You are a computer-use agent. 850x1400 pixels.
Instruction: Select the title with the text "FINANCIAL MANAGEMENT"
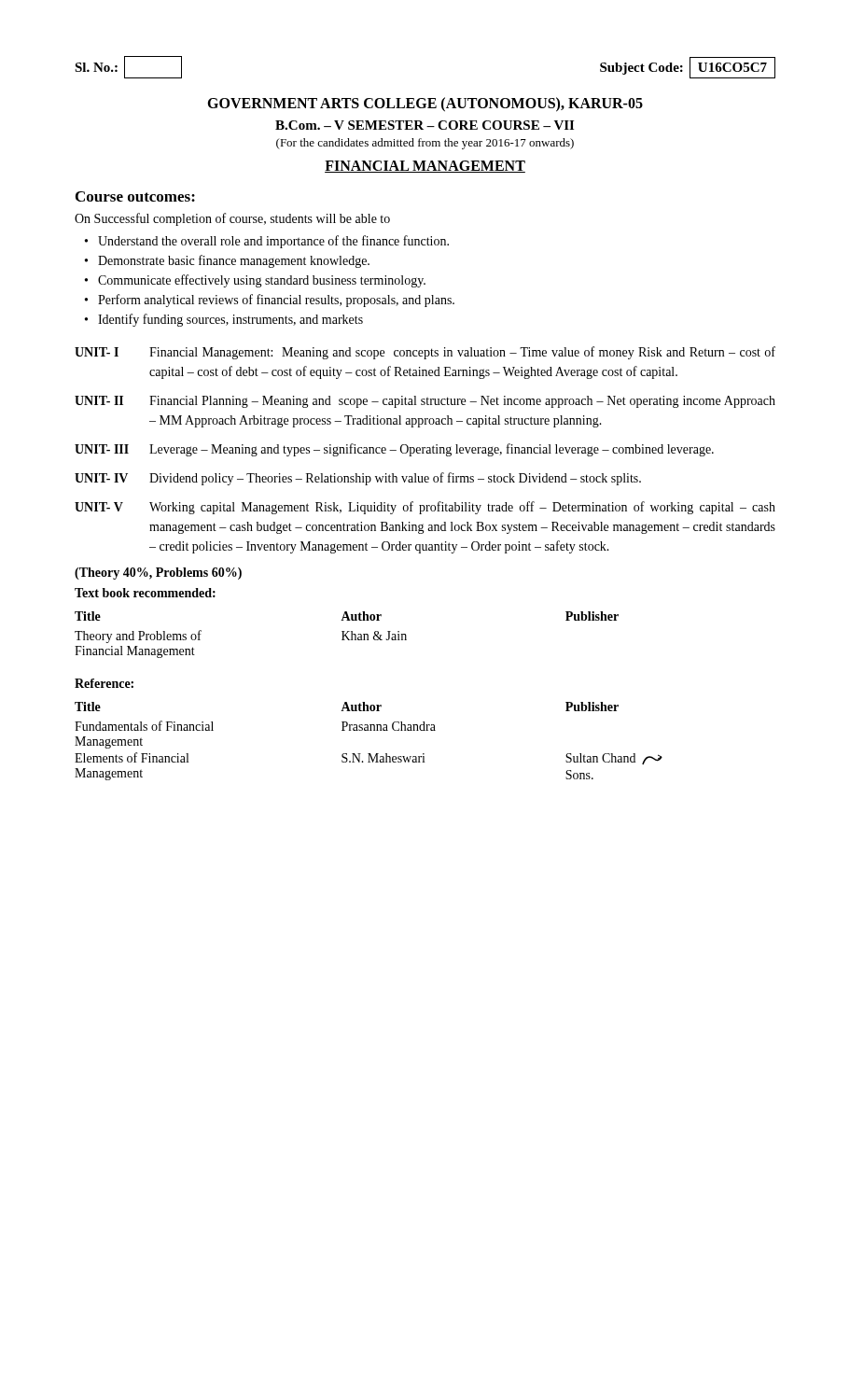[425, 166]
